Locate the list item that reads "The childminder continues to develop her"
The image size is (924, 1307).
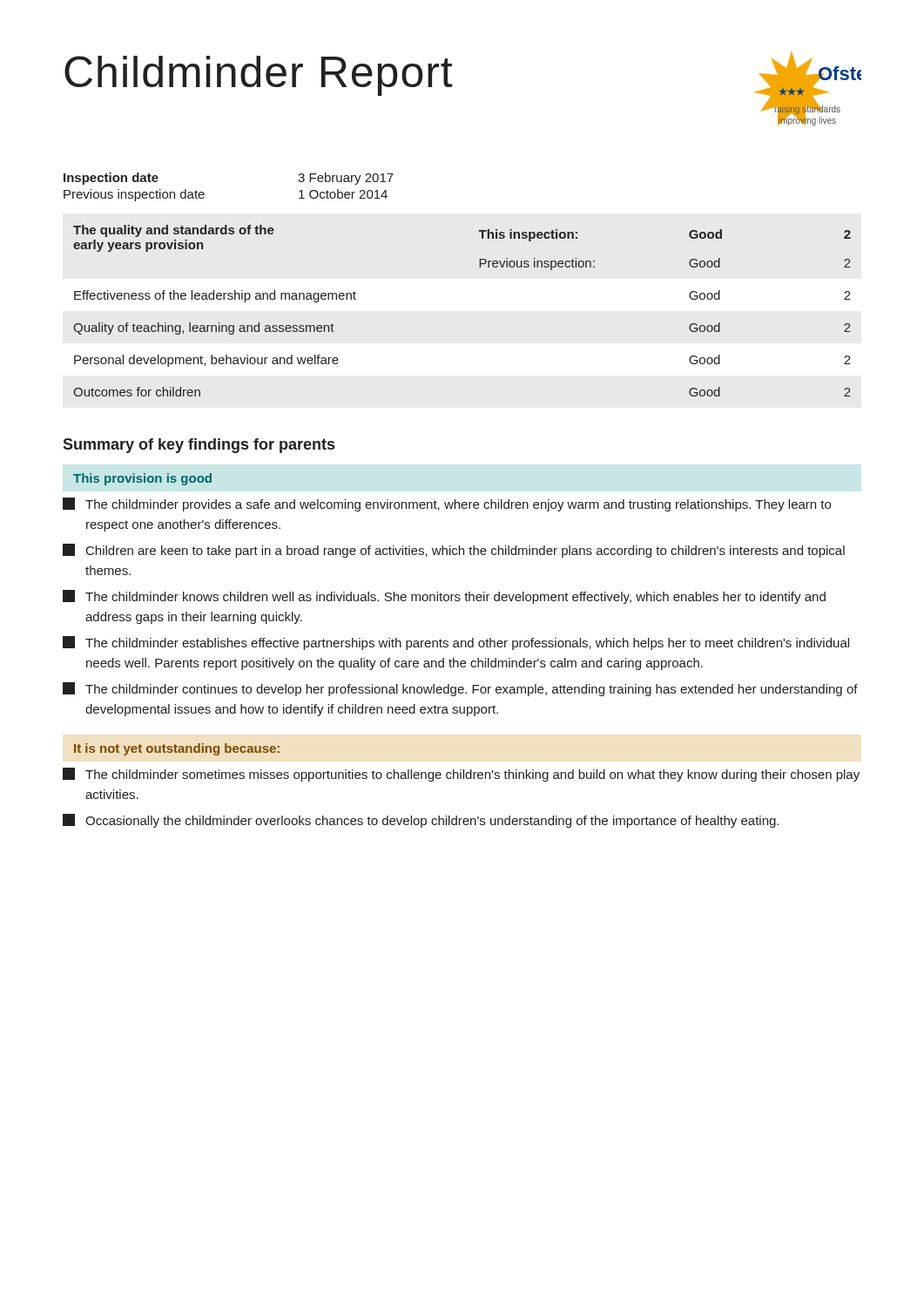point(462,699)
